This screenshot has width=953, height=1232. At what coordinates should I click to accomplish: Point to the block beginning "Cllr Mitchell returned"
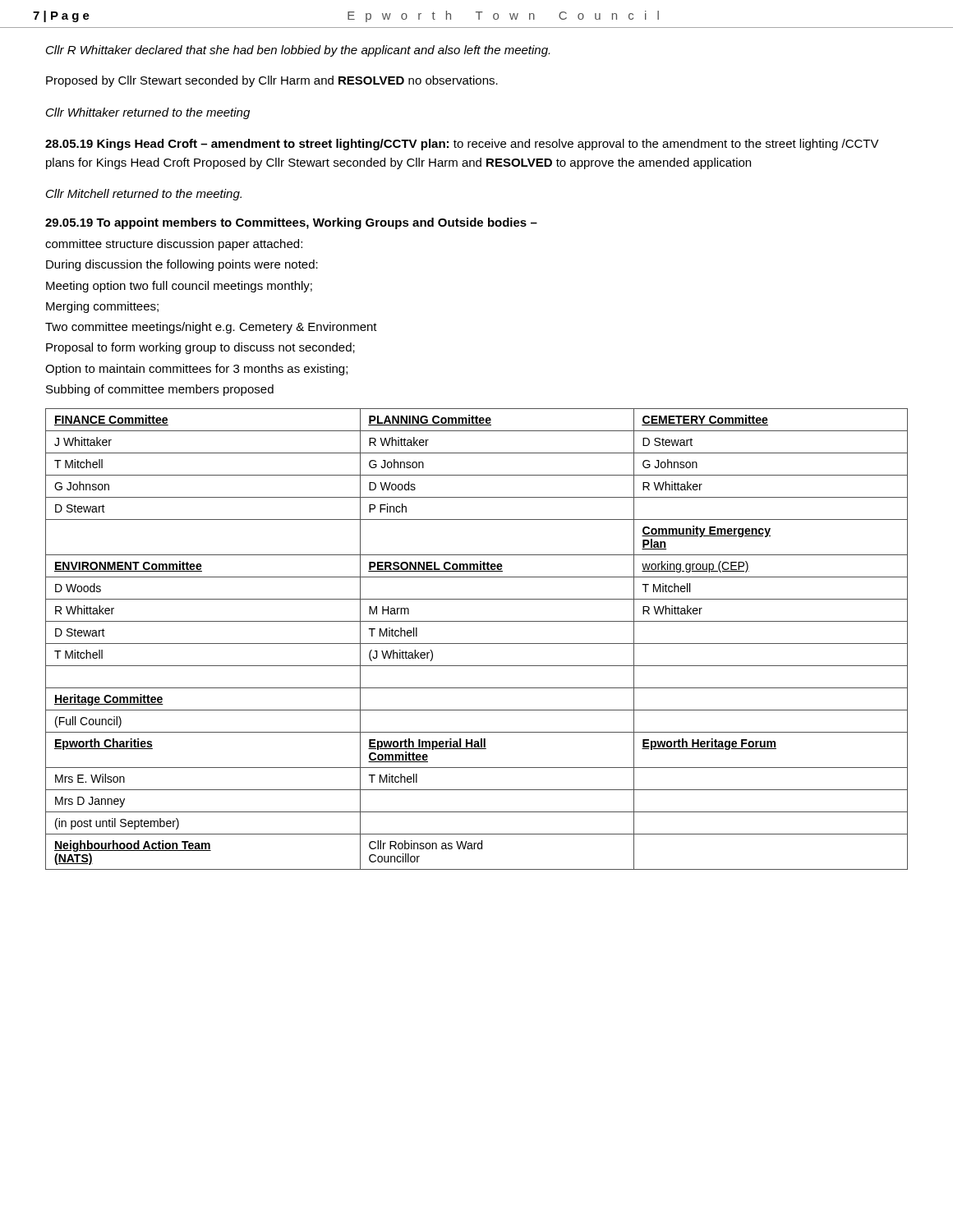144,193
